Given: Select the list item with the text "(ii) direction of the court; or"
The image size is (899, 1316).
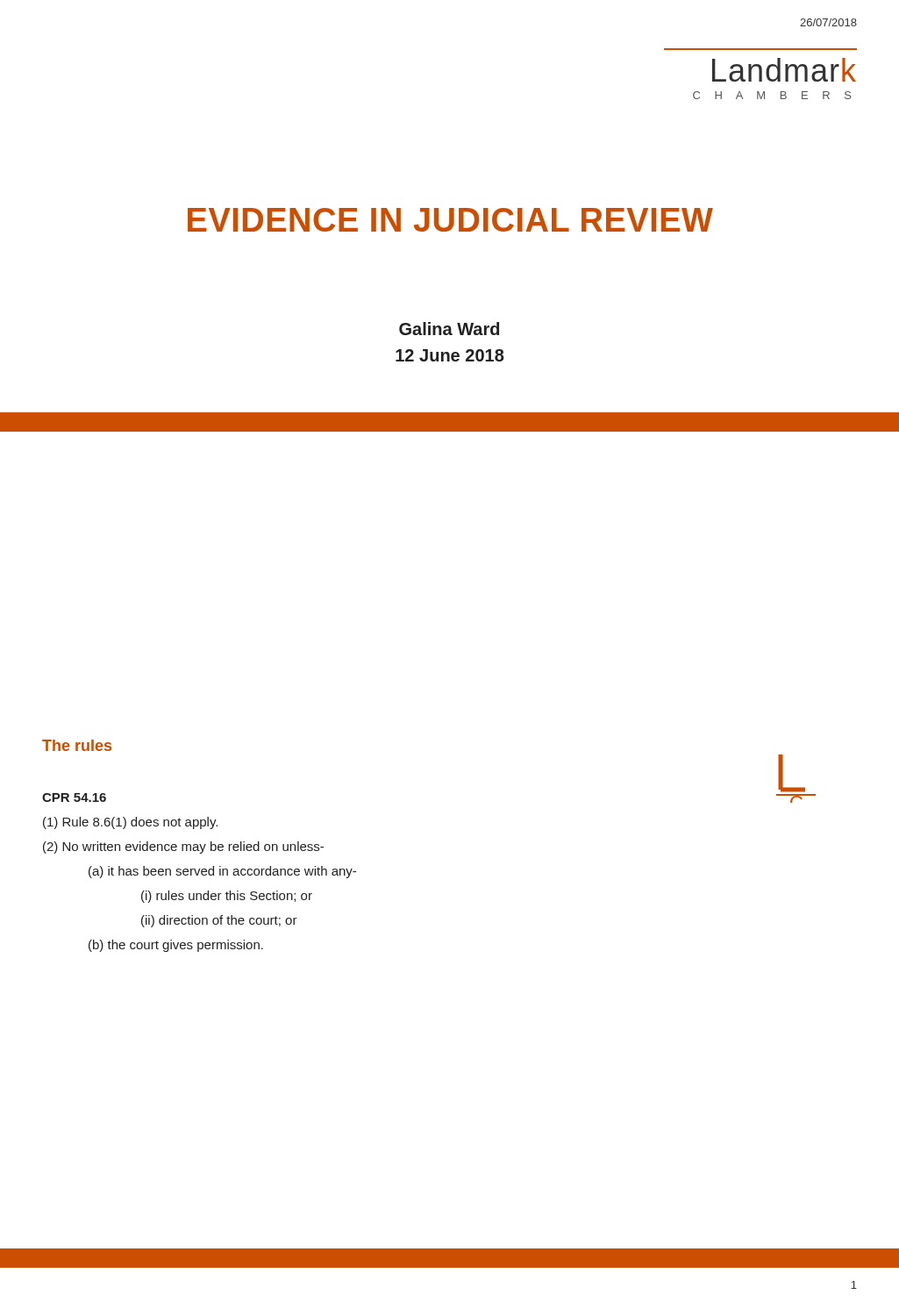Looking at the screenshot, I should [219, 920].
